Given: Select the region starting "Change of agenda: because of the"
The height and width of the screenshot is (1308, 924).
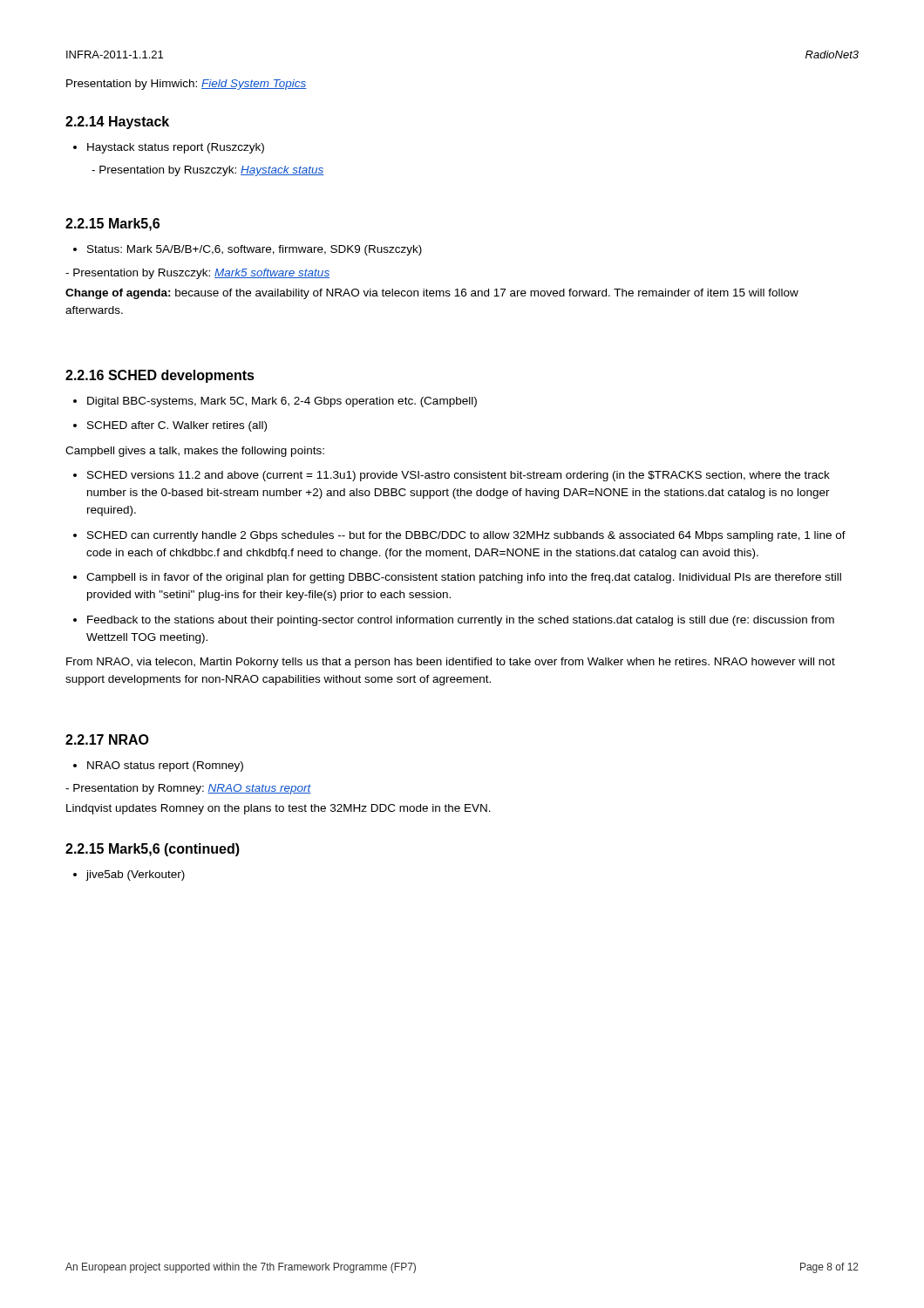Looking at the screenshot, I should (432, 301).
